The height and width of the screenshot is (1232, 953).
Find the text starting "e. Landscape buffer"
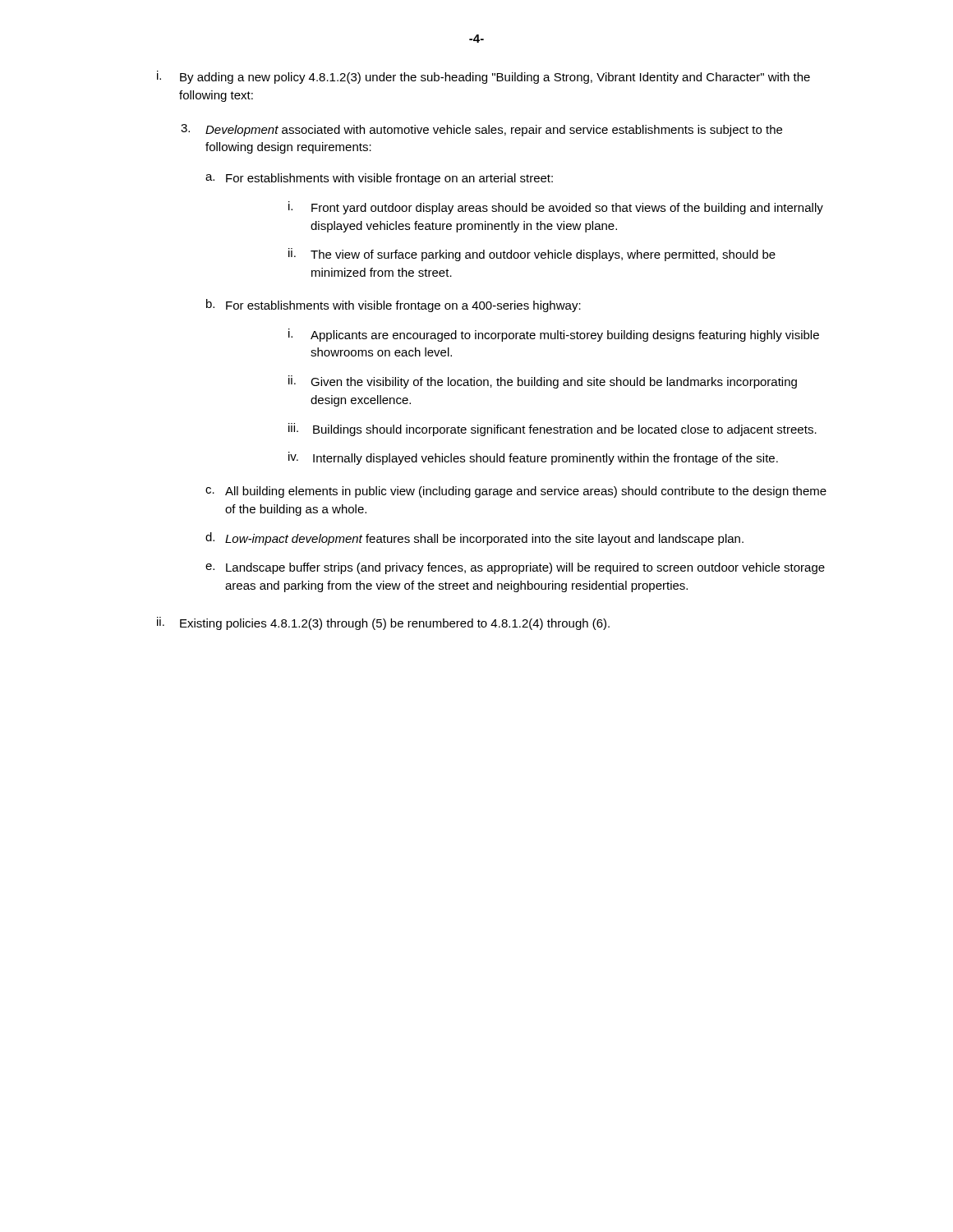click(518, 577)
